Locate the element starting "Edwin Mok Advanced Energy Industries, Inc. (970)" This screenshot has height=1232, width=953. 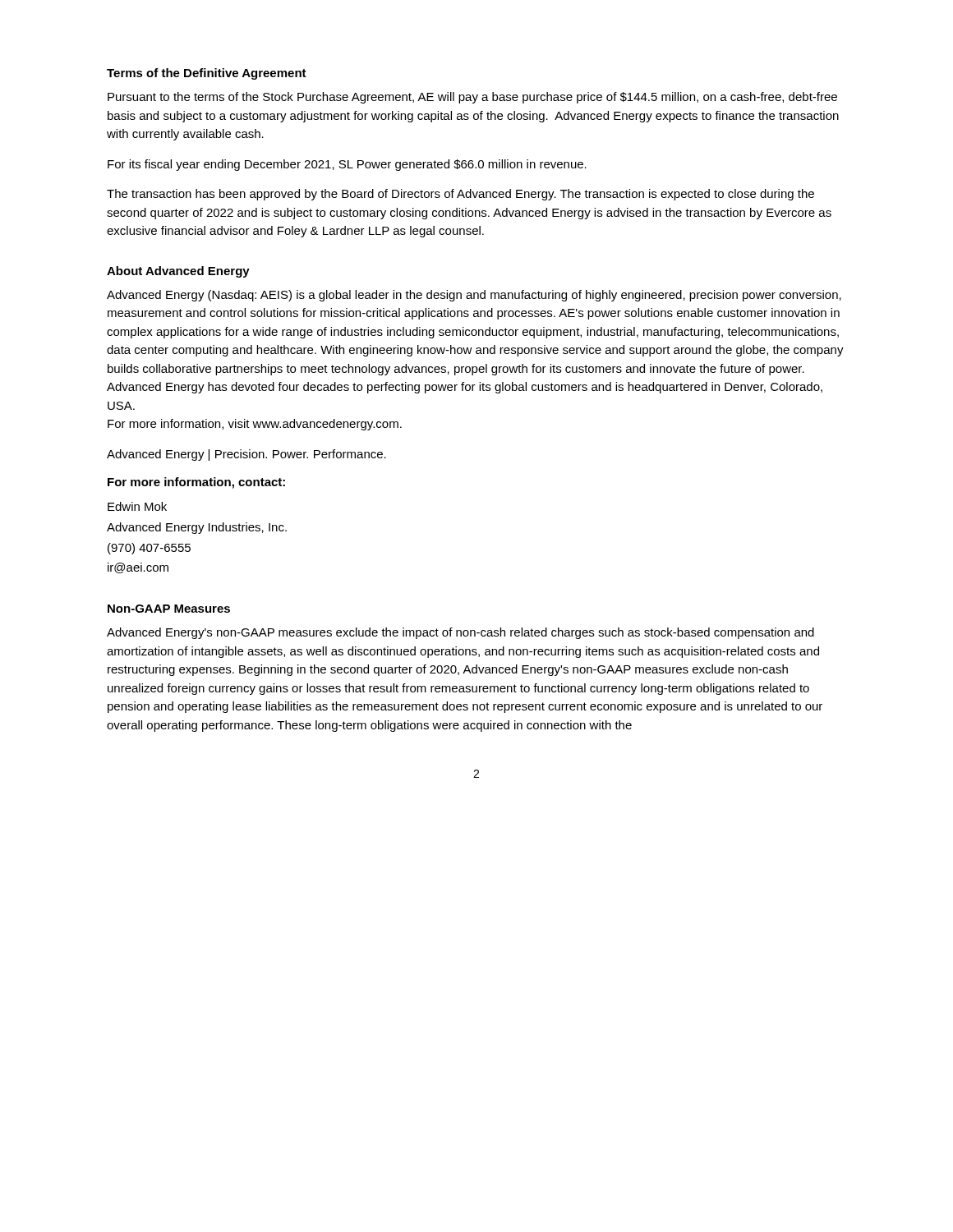click(197, 537)
